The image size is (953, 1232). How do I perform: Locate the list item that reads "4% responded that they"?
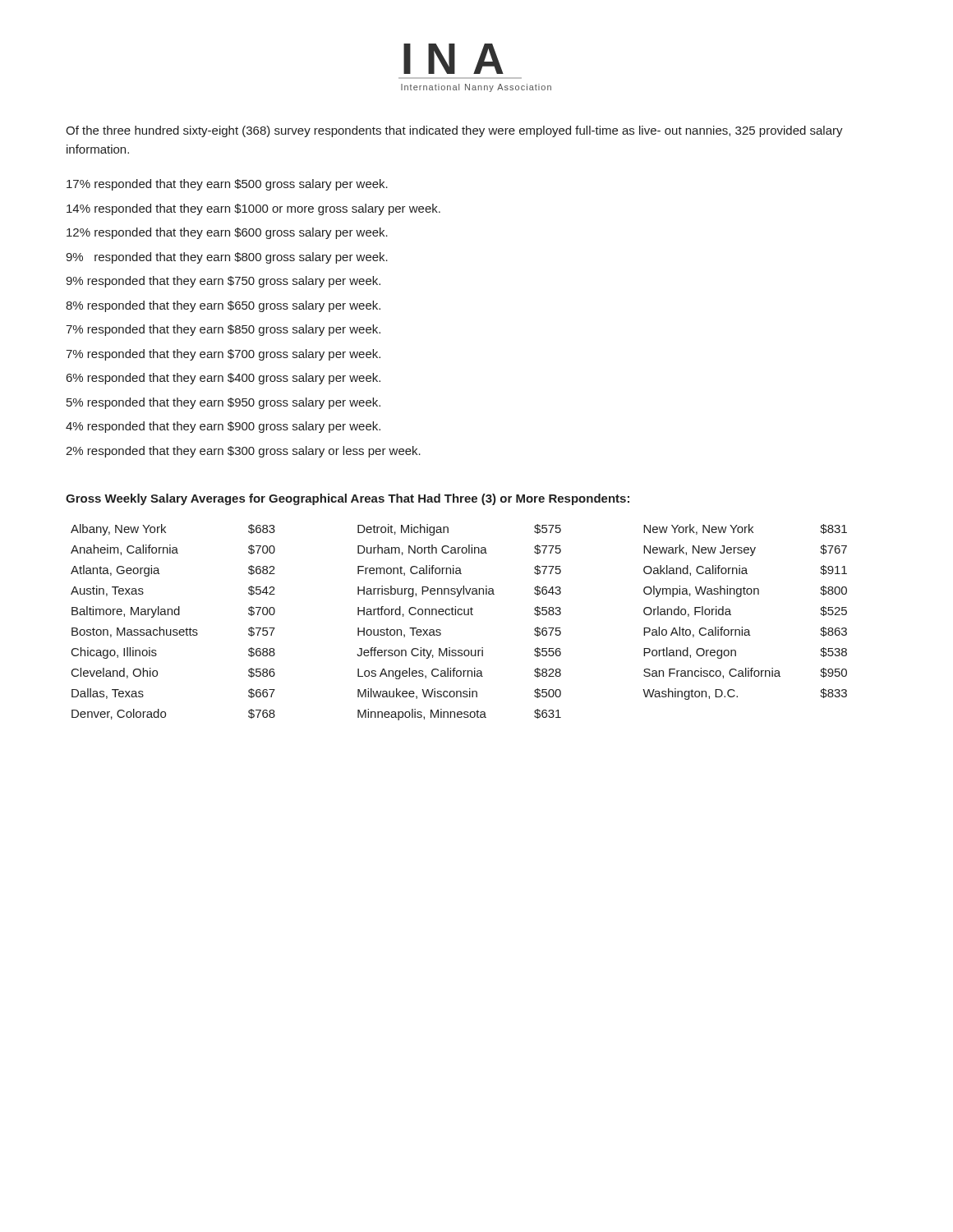(x=224, y=426)
